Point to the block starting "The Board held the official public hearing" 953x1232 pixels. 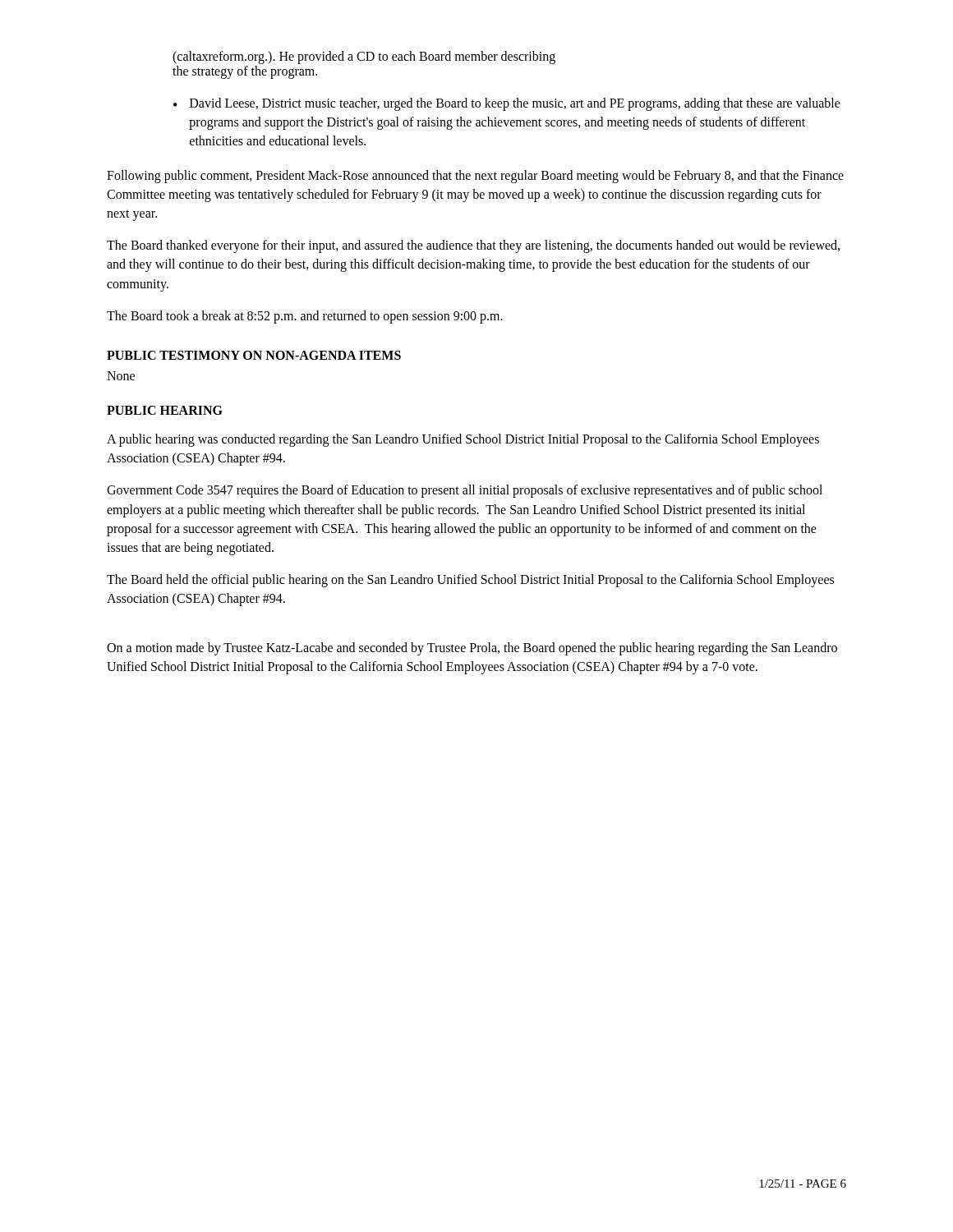pos(471,589)
